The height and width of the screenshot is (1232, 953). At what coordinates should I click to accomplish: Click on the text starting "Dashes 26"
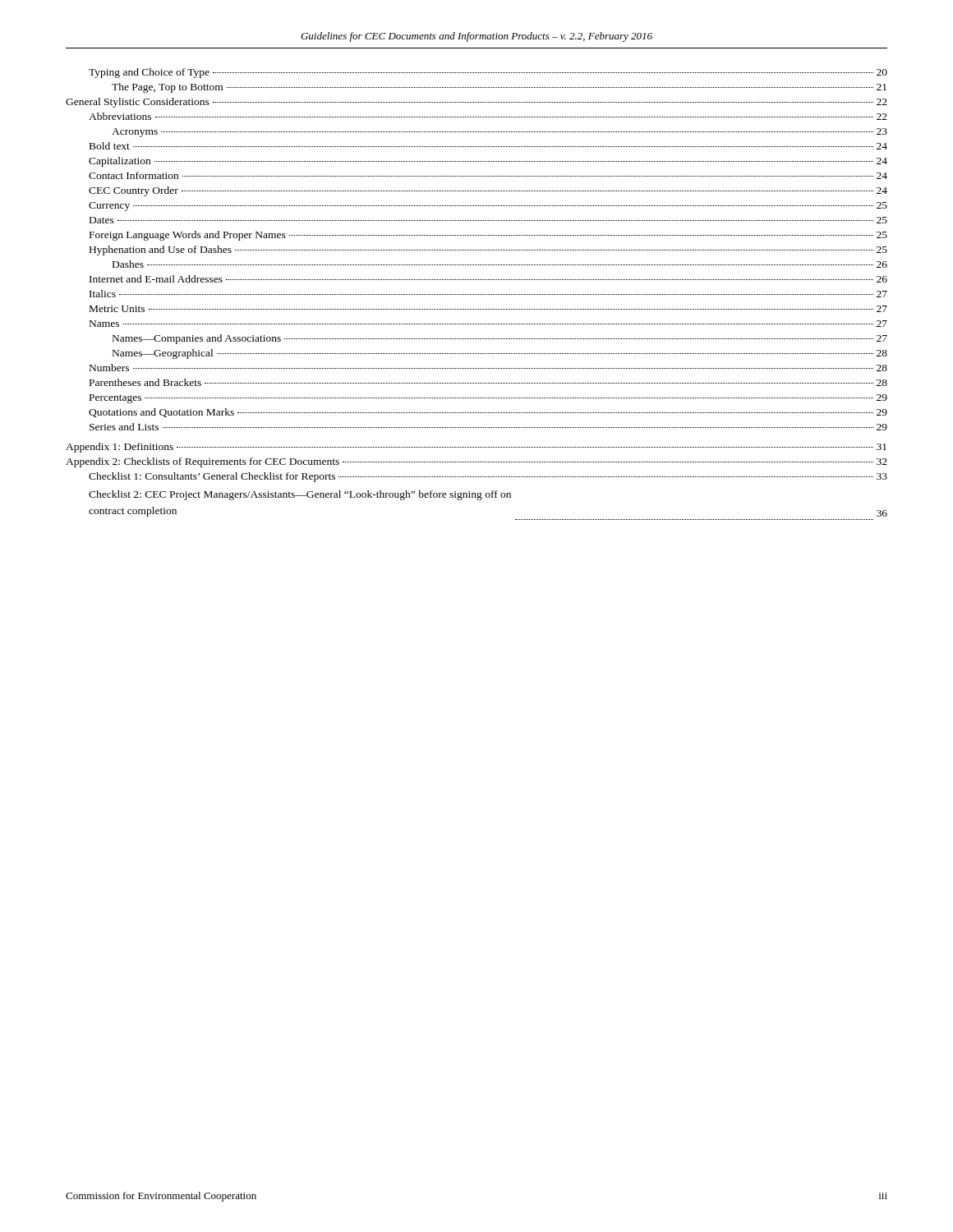pyautogui.click(x=499, y=264)
